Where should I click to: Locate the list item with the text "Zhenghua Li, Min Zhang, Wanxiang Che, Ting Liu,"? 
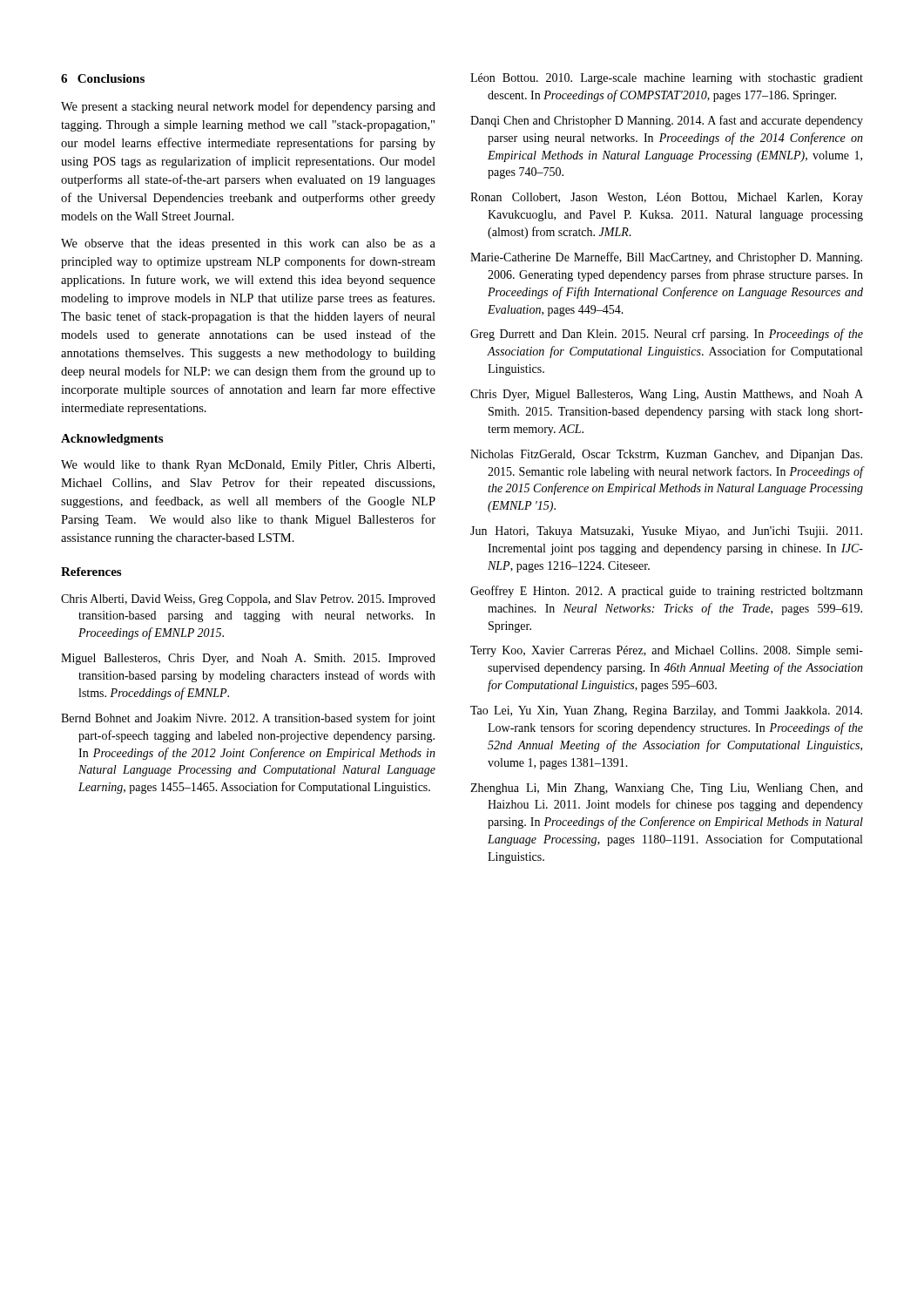point(667,822)
